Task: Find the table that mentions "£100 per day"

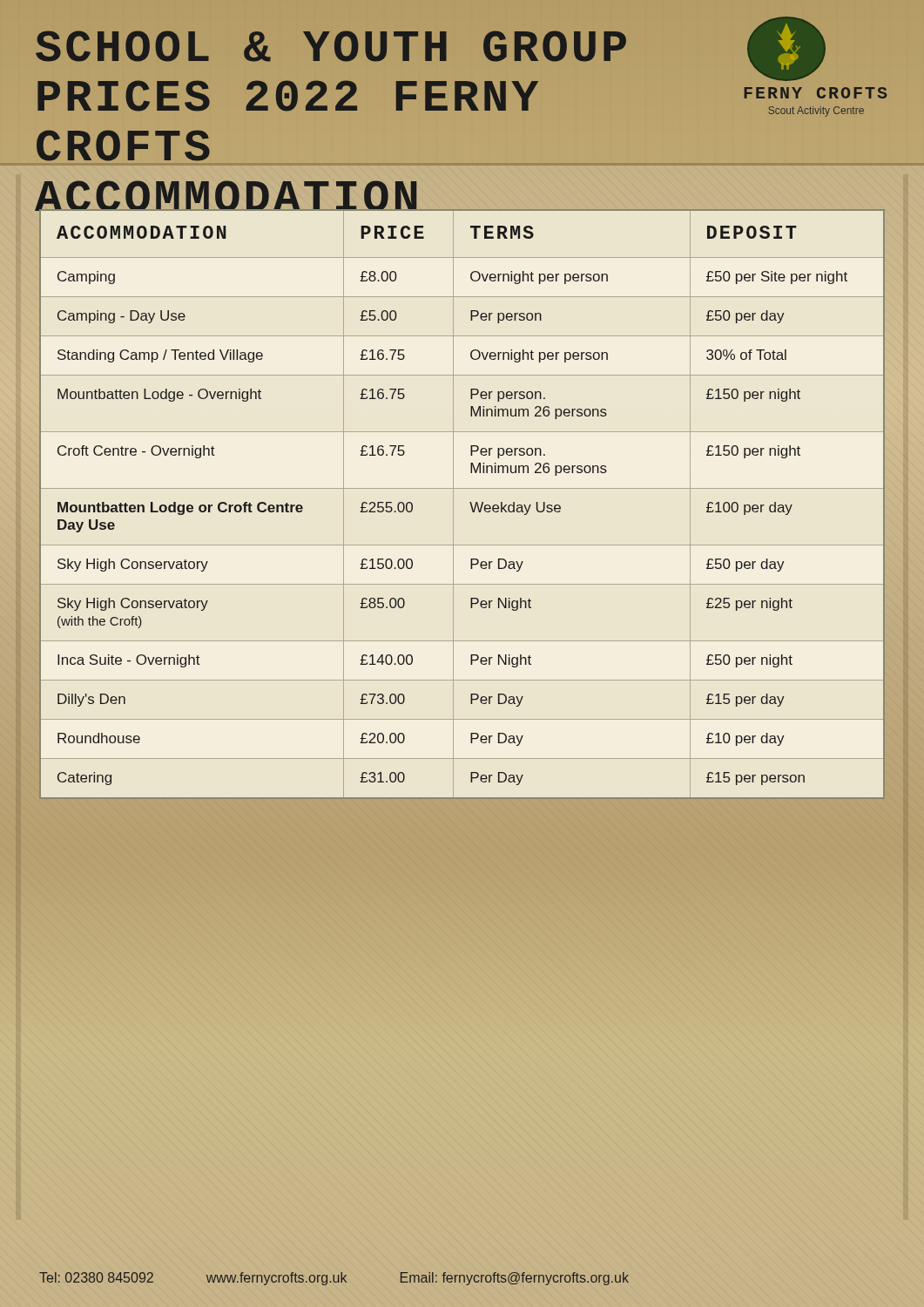Action: point(462,504)
